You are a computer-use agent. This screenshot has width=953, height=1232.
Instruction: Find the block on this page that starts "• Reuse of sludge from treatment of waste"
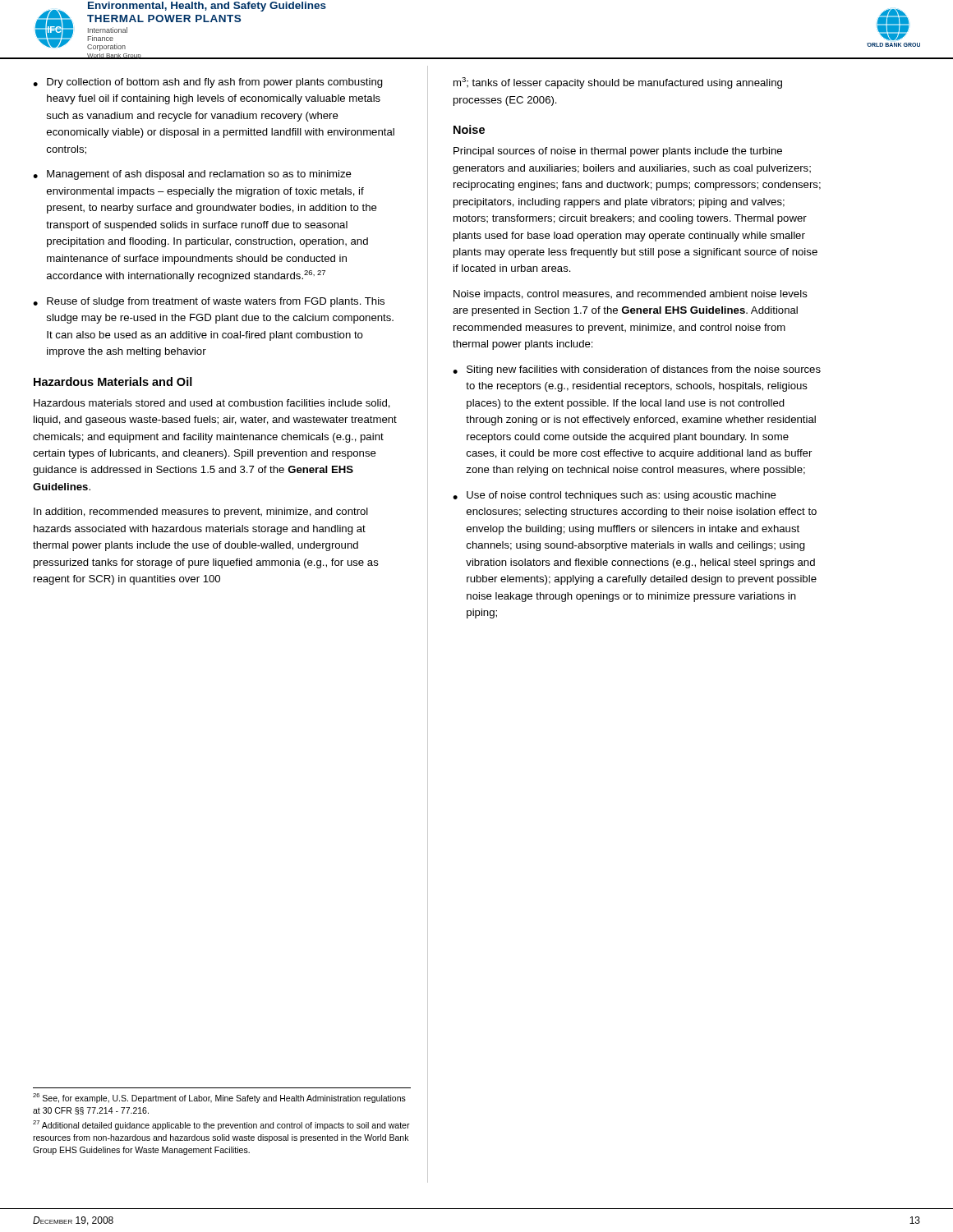point(218,327)
